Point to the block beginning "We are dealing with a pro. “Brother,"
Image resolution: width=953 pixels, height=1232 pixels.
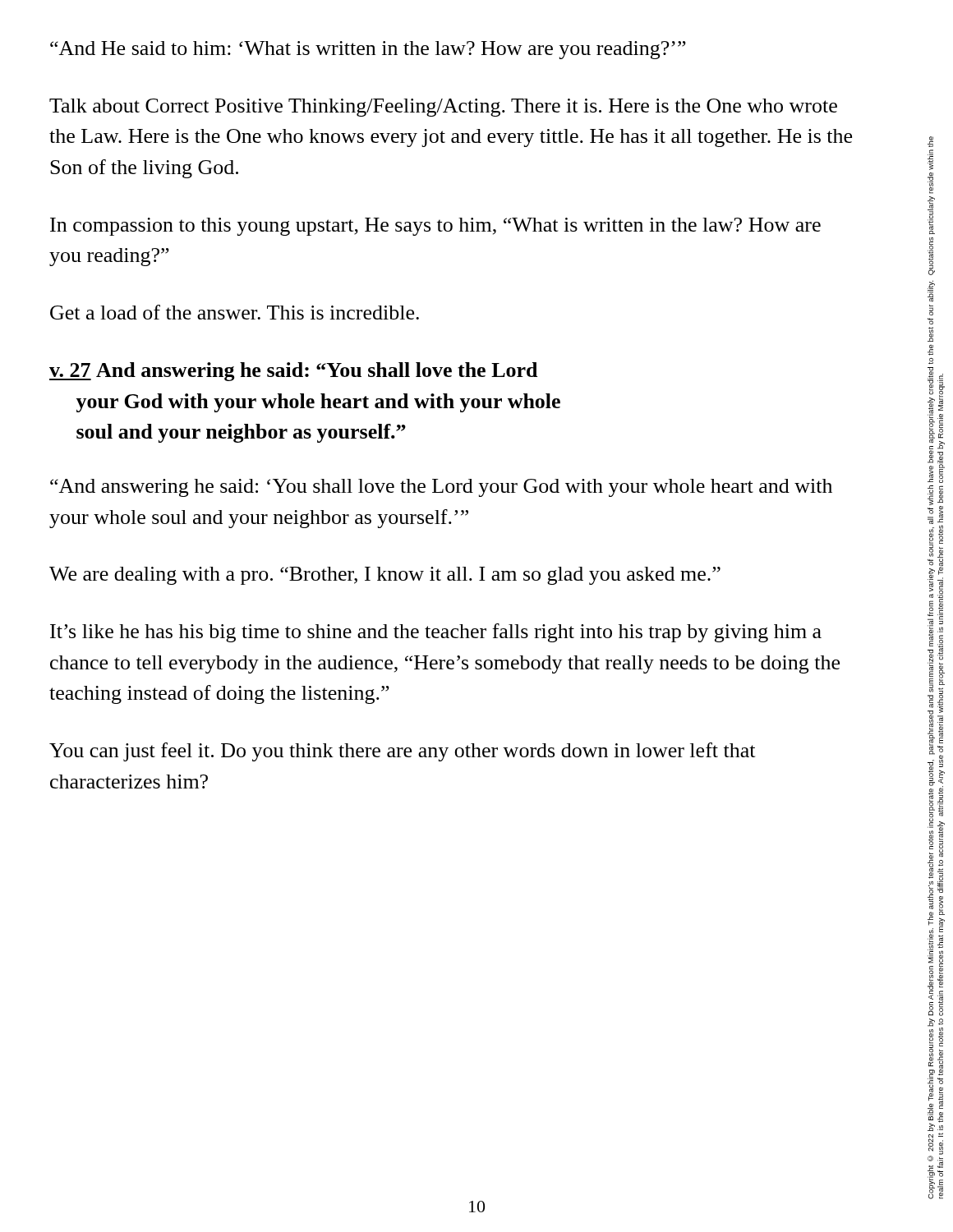[x=385, y=574]
